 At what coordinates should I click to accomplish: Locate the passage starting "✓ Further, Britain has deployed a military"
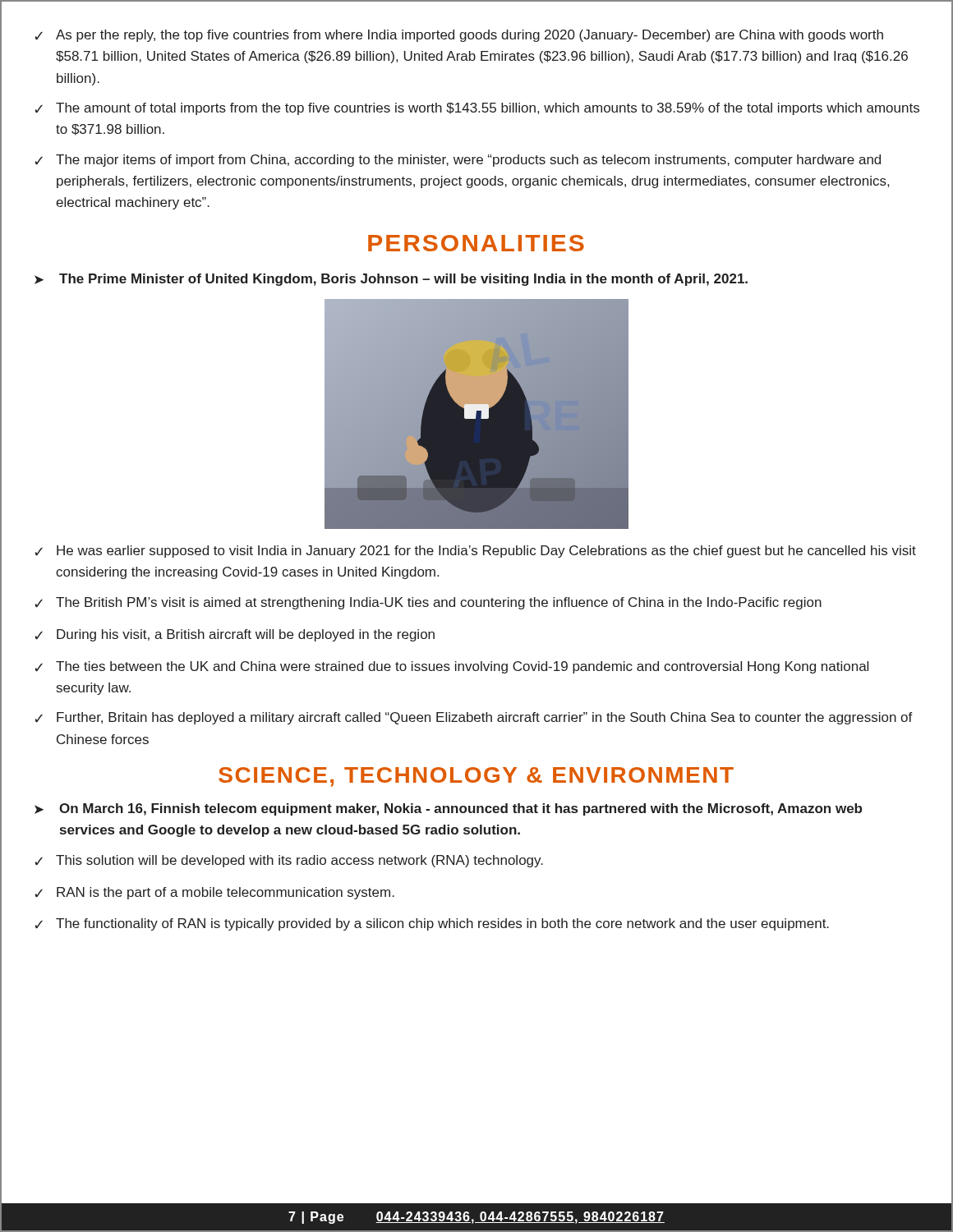tap(476, 729)
